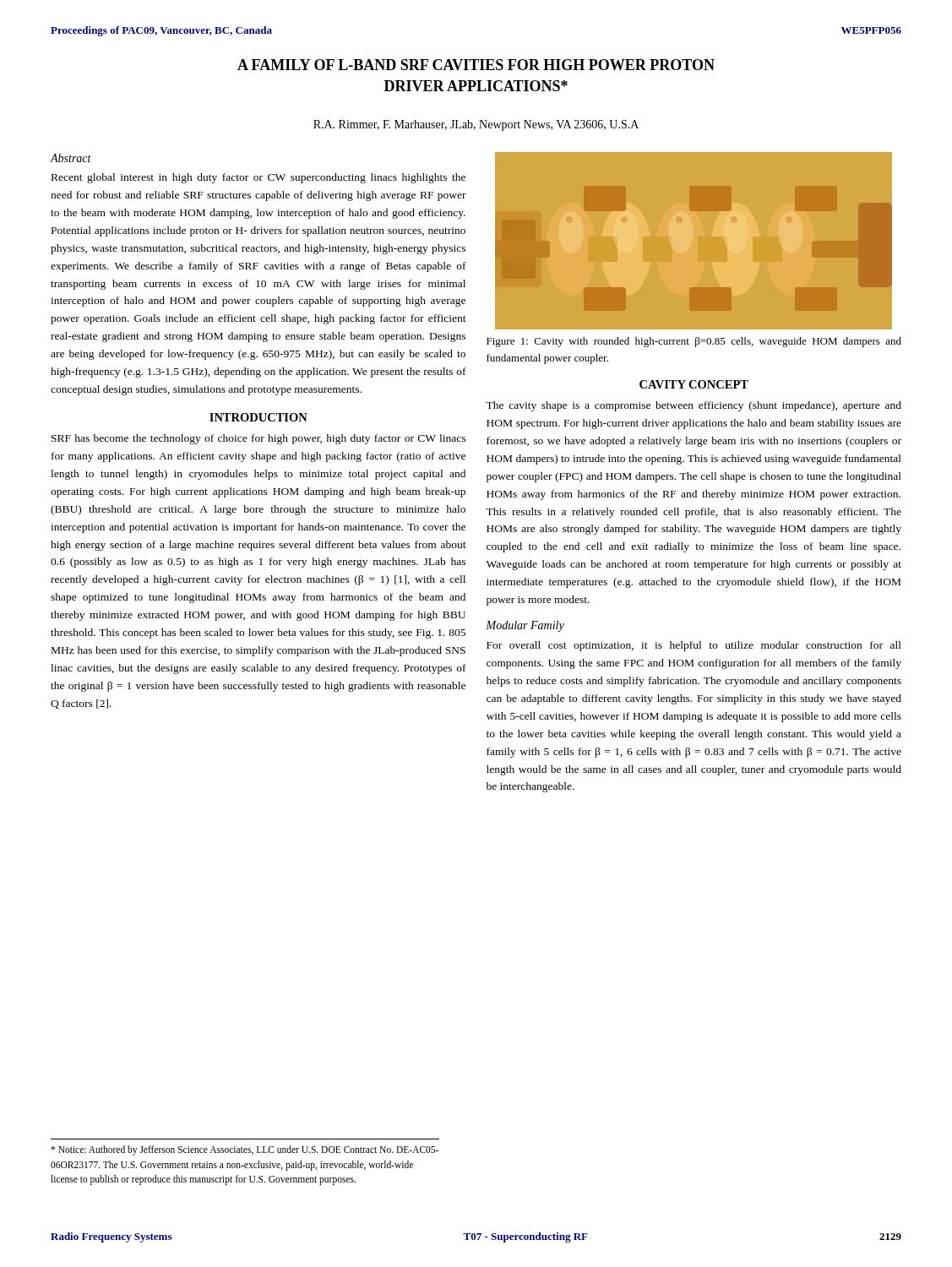This screenshot has height=1267, width=952.
Task: Locate the element starting "For overall cost optimization, it is"
Action: 694,716
